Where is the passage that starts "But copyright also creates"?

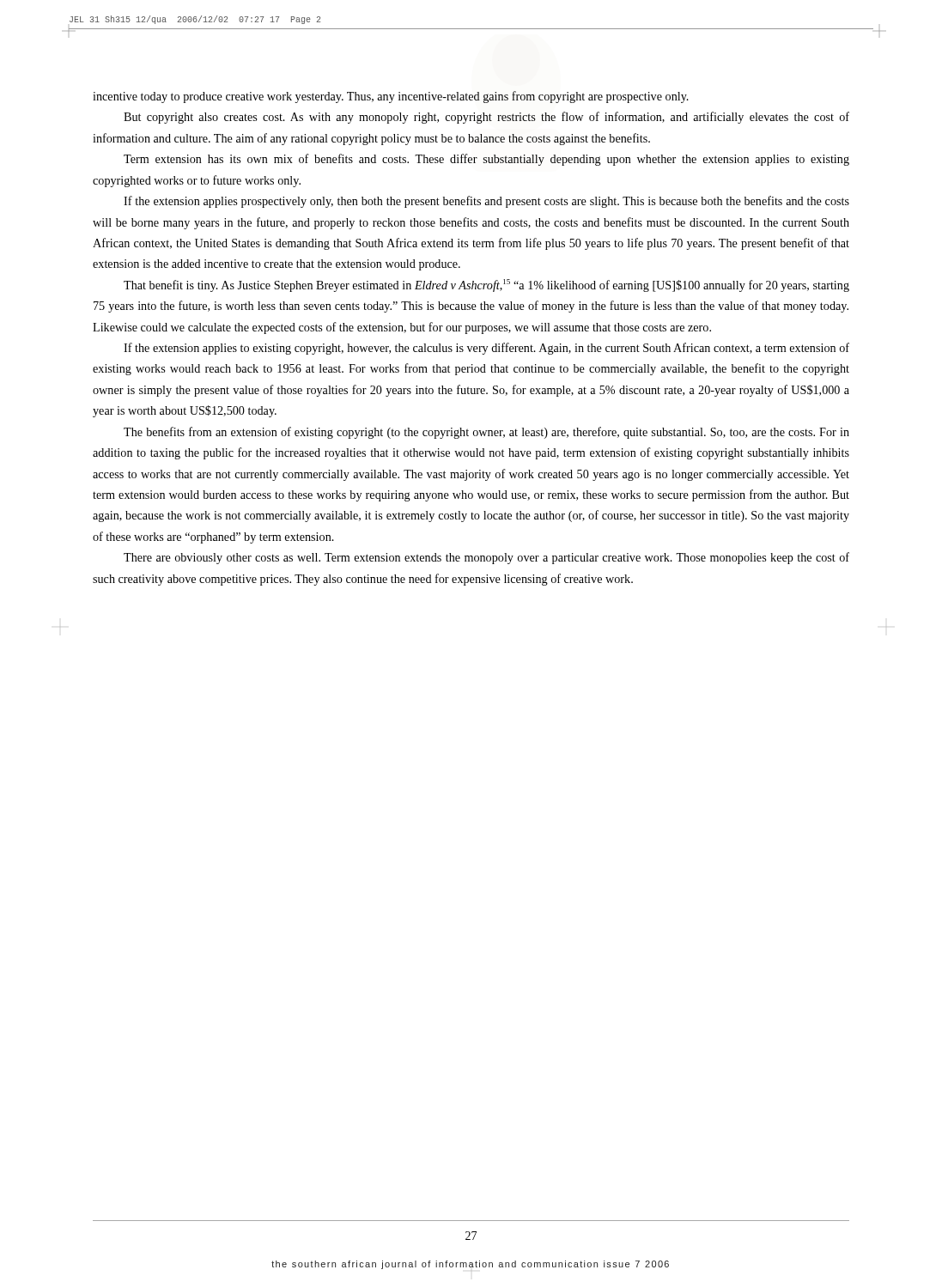[x=471, y=128]
